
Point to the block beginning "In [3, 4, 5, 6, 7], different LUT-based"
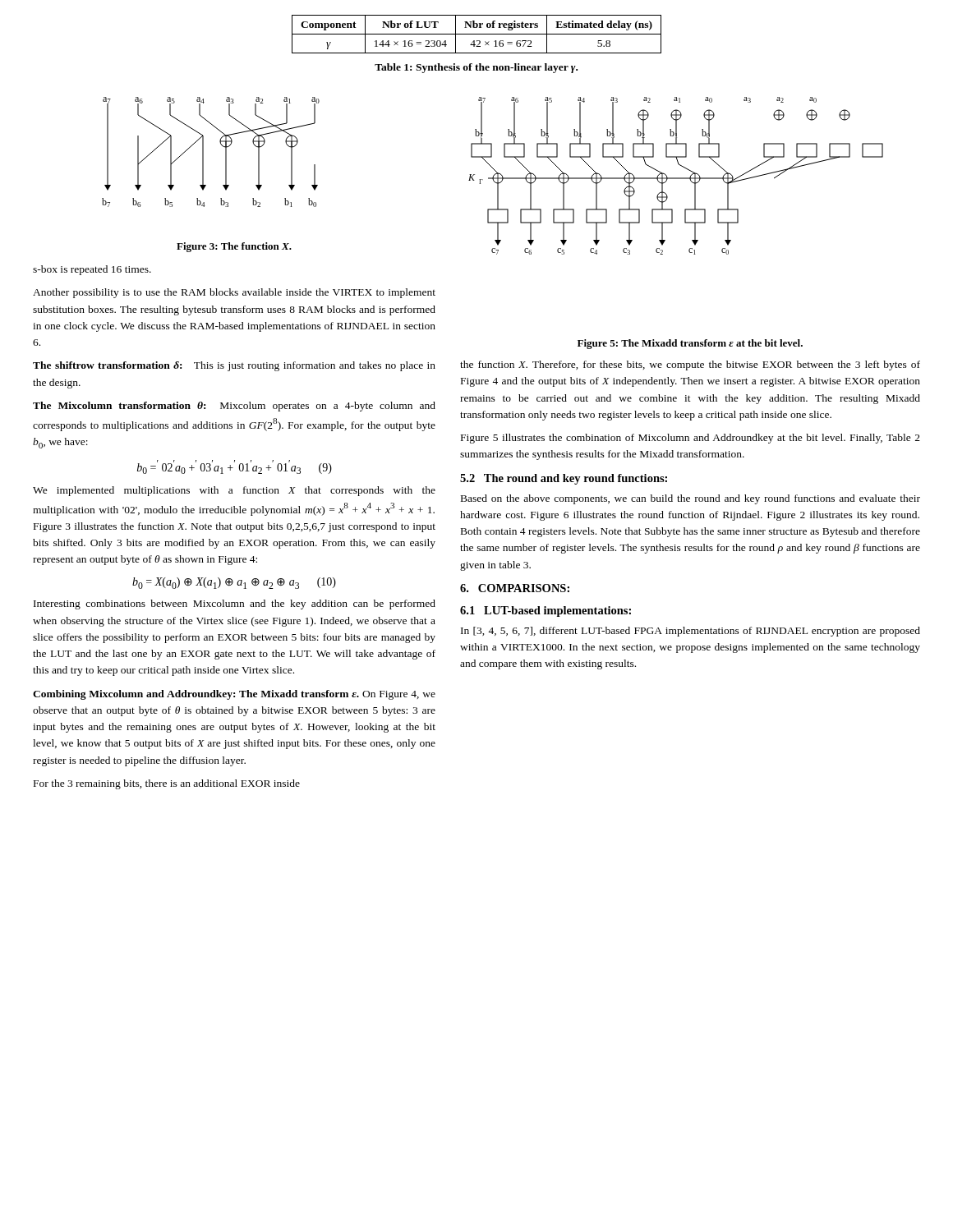click(690, 647)
